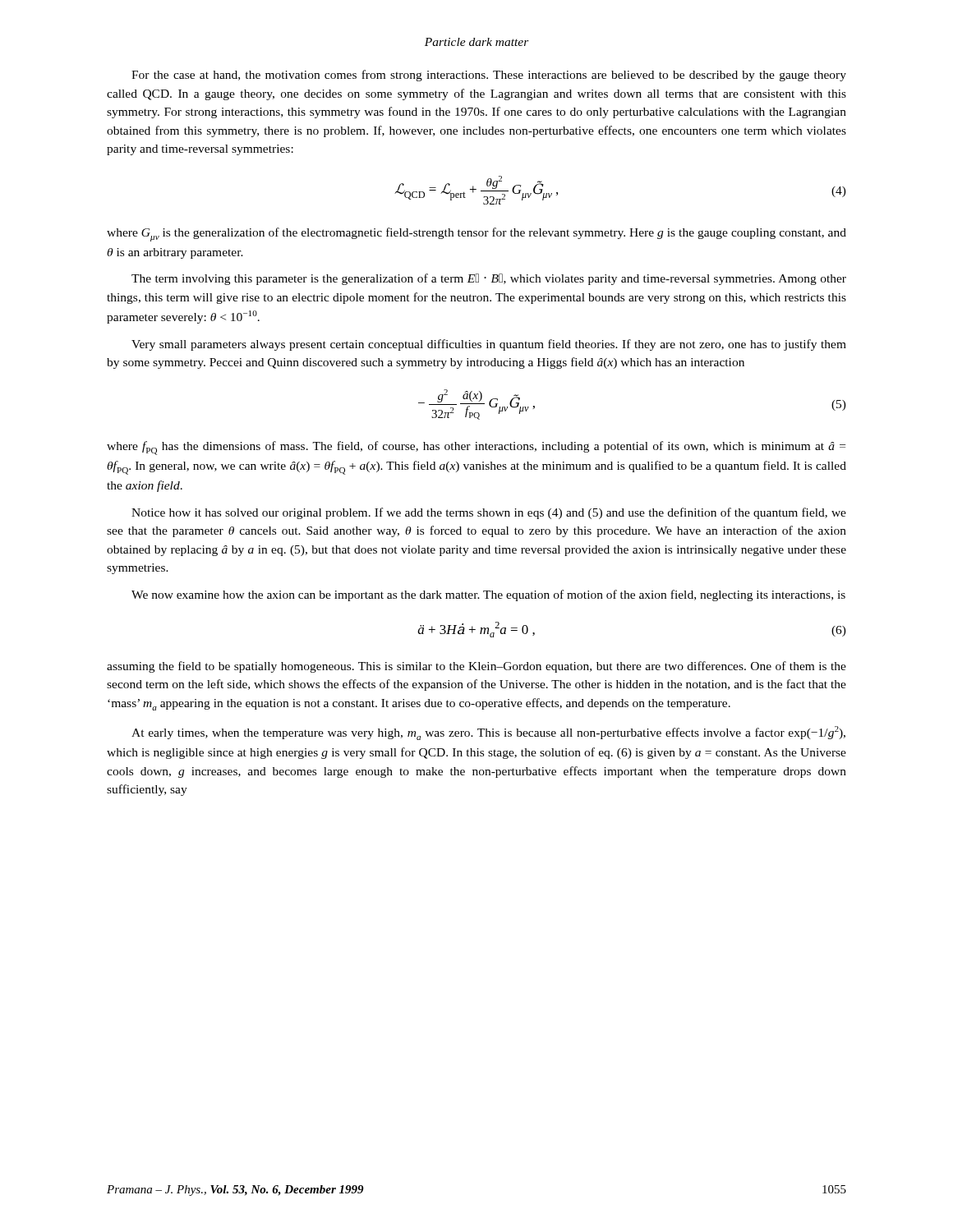
Task: Select the passage starting "ä + 3Hȧ"
Action: 472,630
